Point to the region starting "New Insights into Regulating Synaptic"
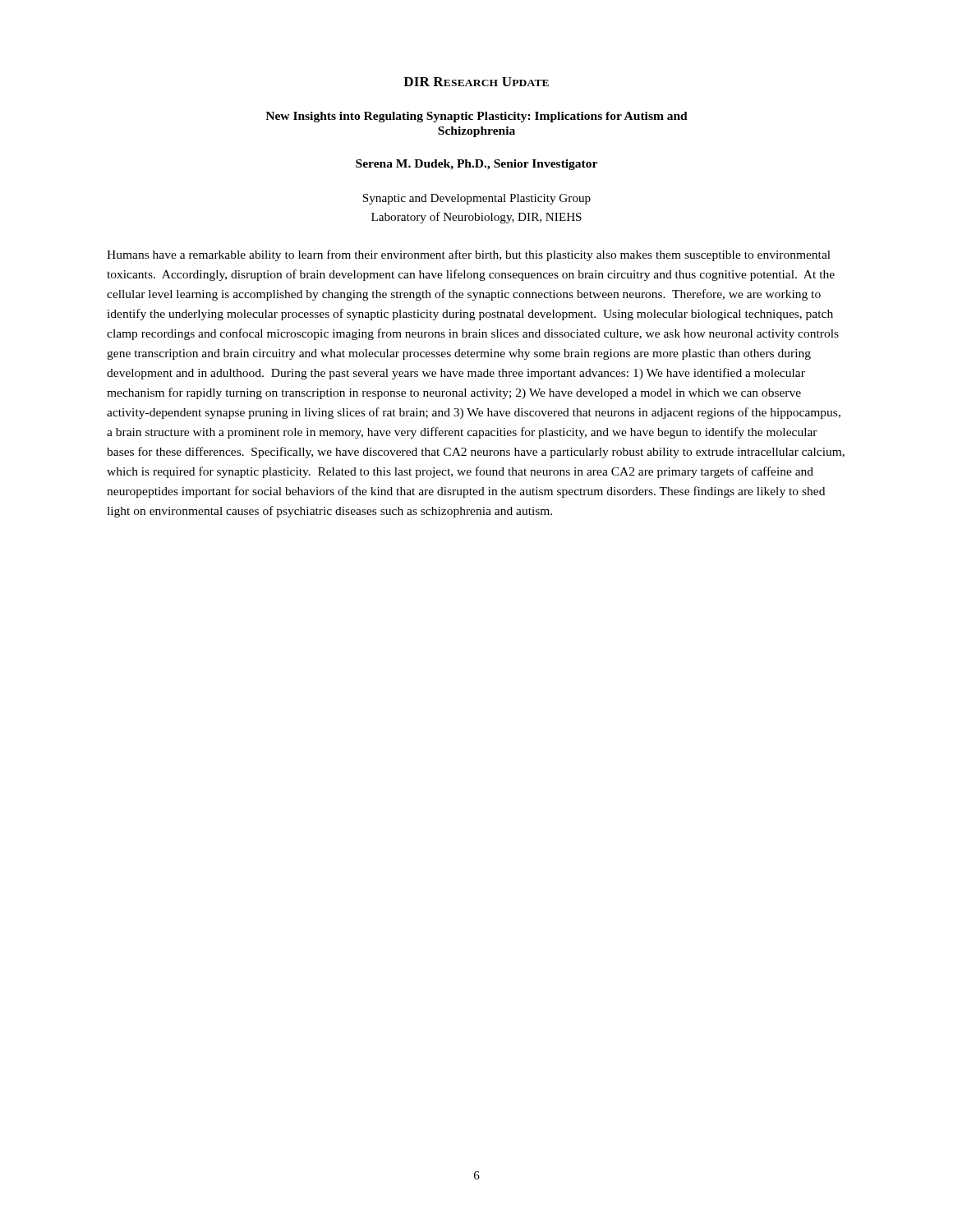Viewport: 953px width, 1232px height. click(476, 123)
